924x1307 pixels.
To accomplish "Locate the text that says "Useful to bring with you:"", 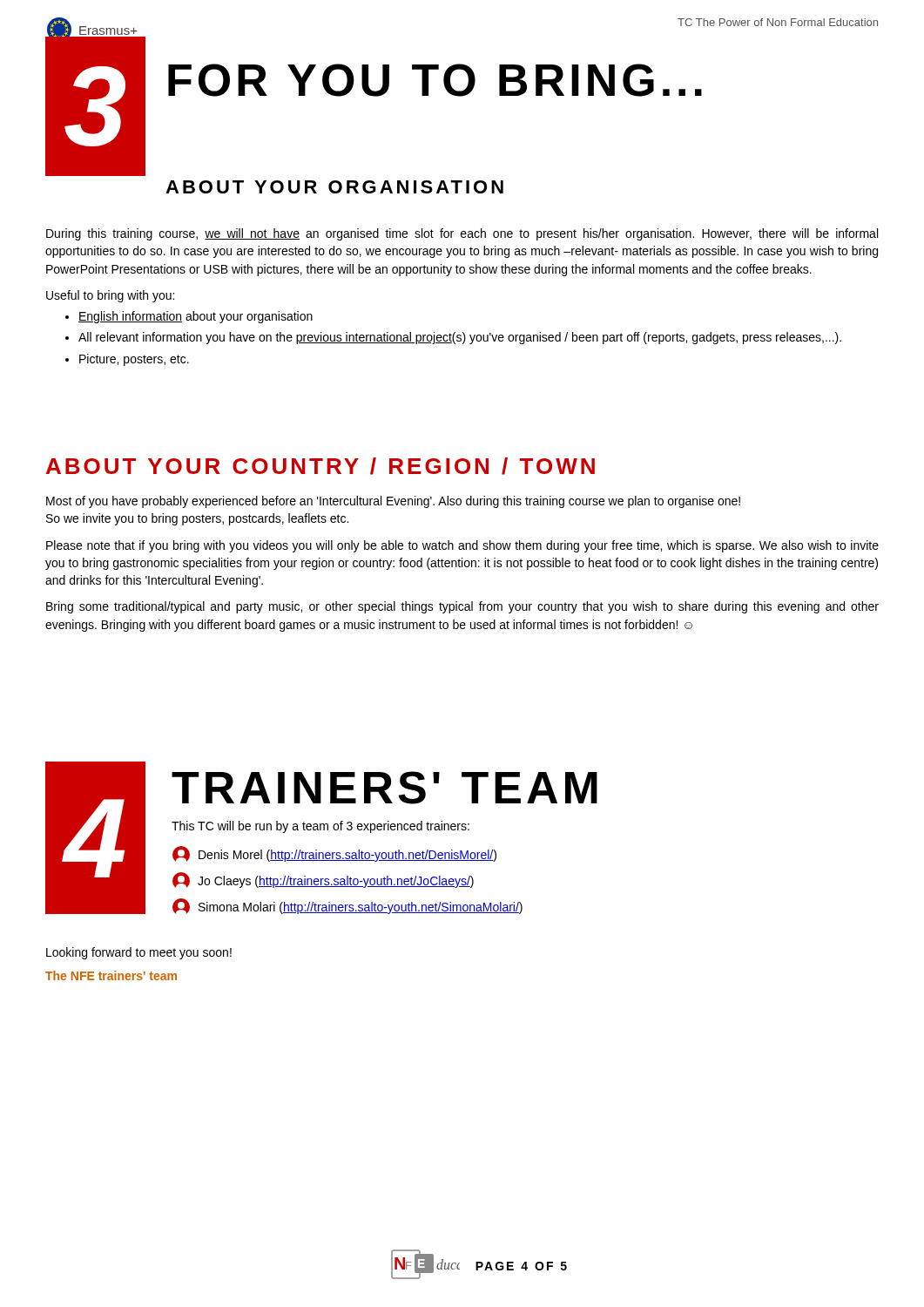I will (x=110, y=295).
